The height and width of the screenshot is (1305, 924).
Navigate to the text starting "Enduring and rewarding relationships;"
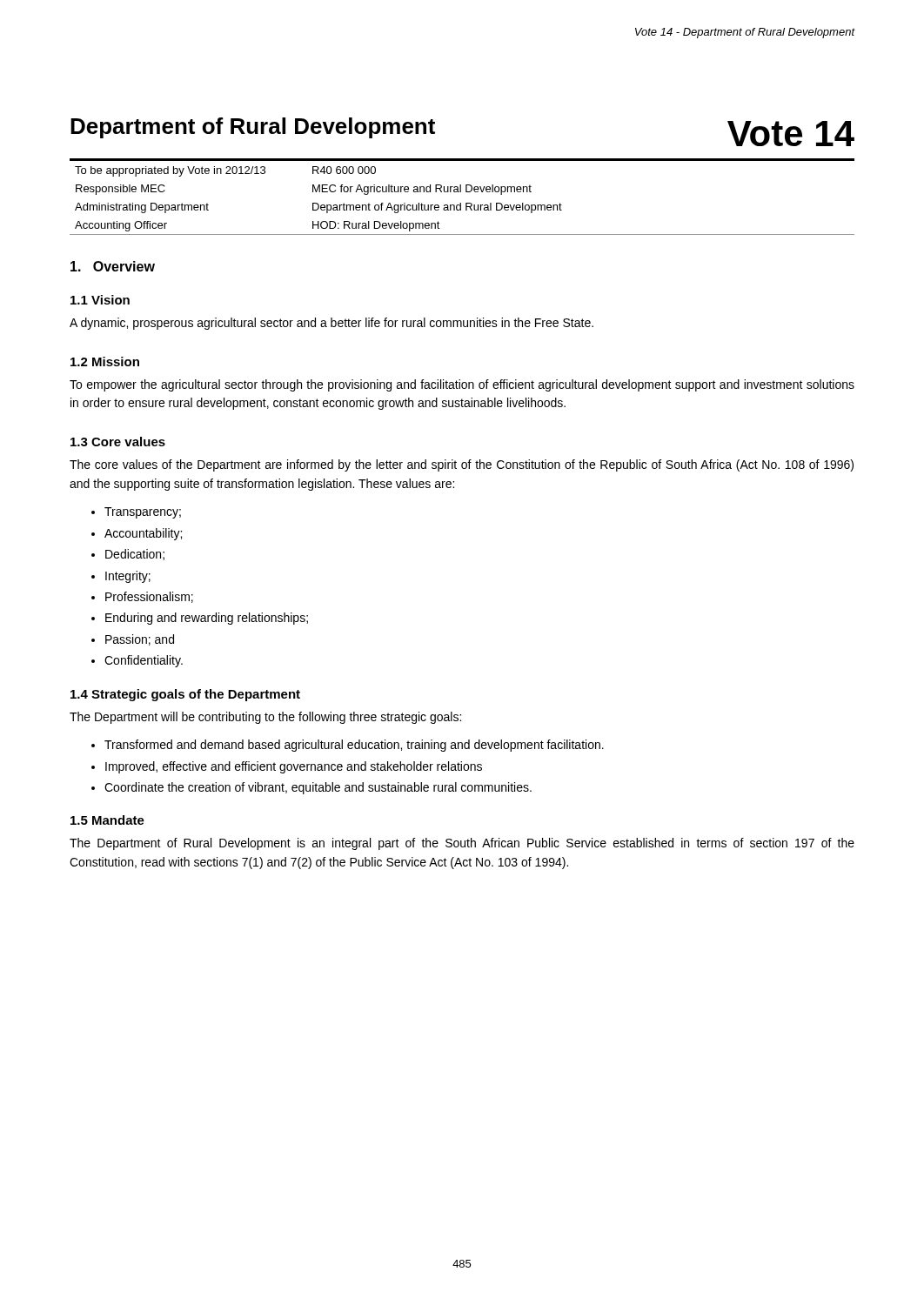pos(207,618)
